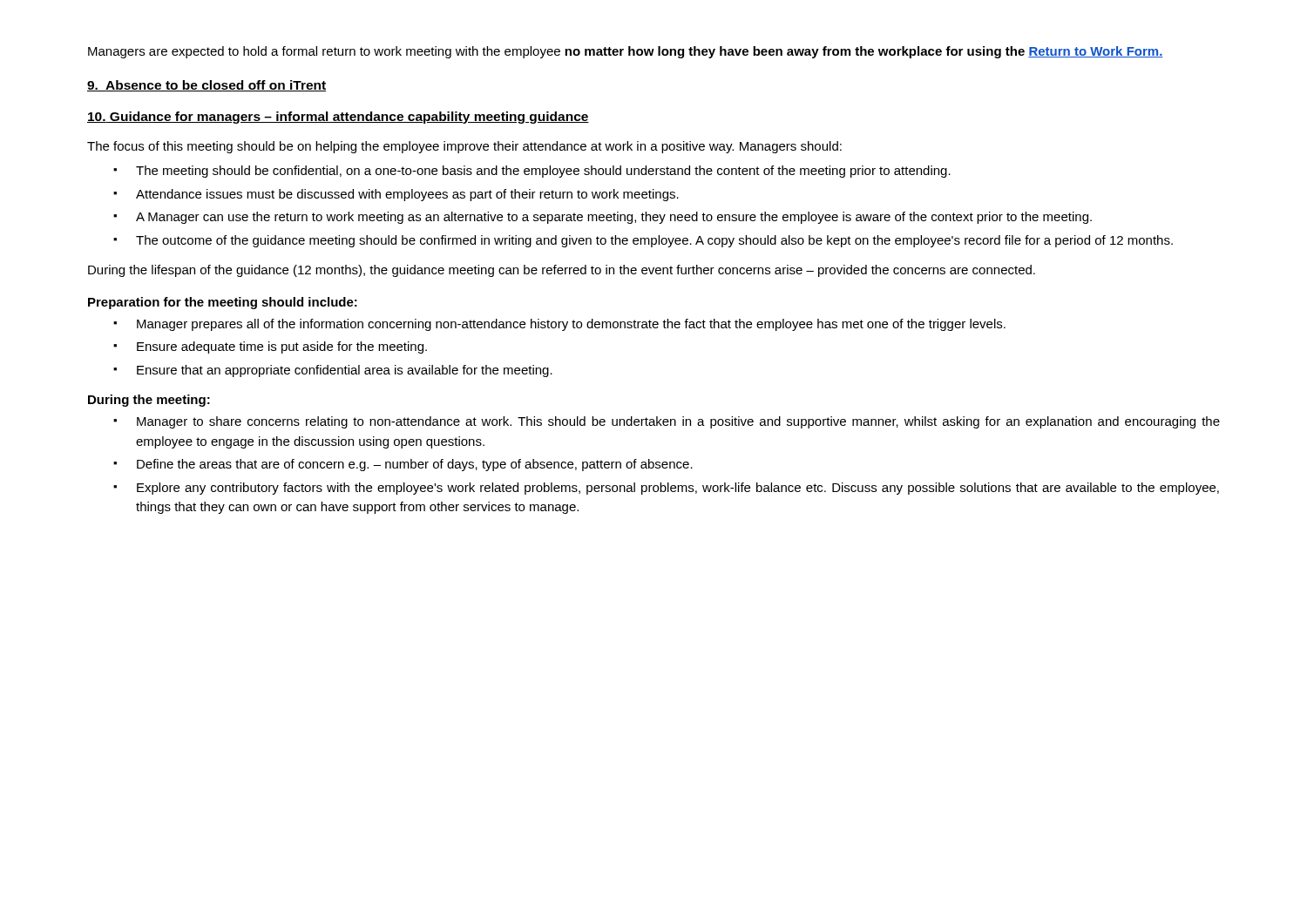Image resolution: width=1307 pixels, height=924 pixels.
Task: Click on the text block starting "The outcome of the guidance meeting should"
Action: [x=655, y=240]
